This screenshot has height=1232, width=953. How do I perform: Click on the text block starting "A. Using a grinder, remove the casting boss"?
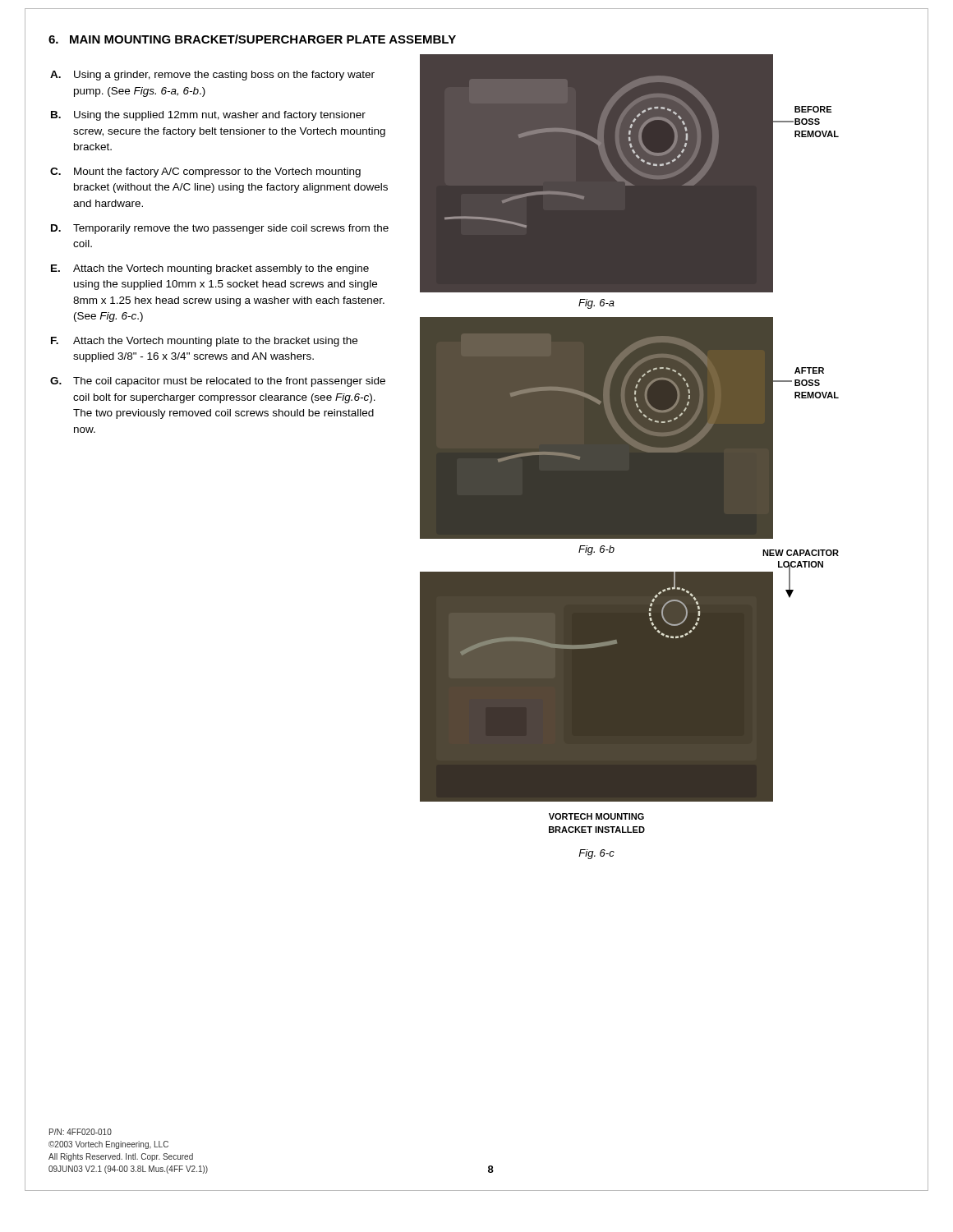[x=223, y=83]
